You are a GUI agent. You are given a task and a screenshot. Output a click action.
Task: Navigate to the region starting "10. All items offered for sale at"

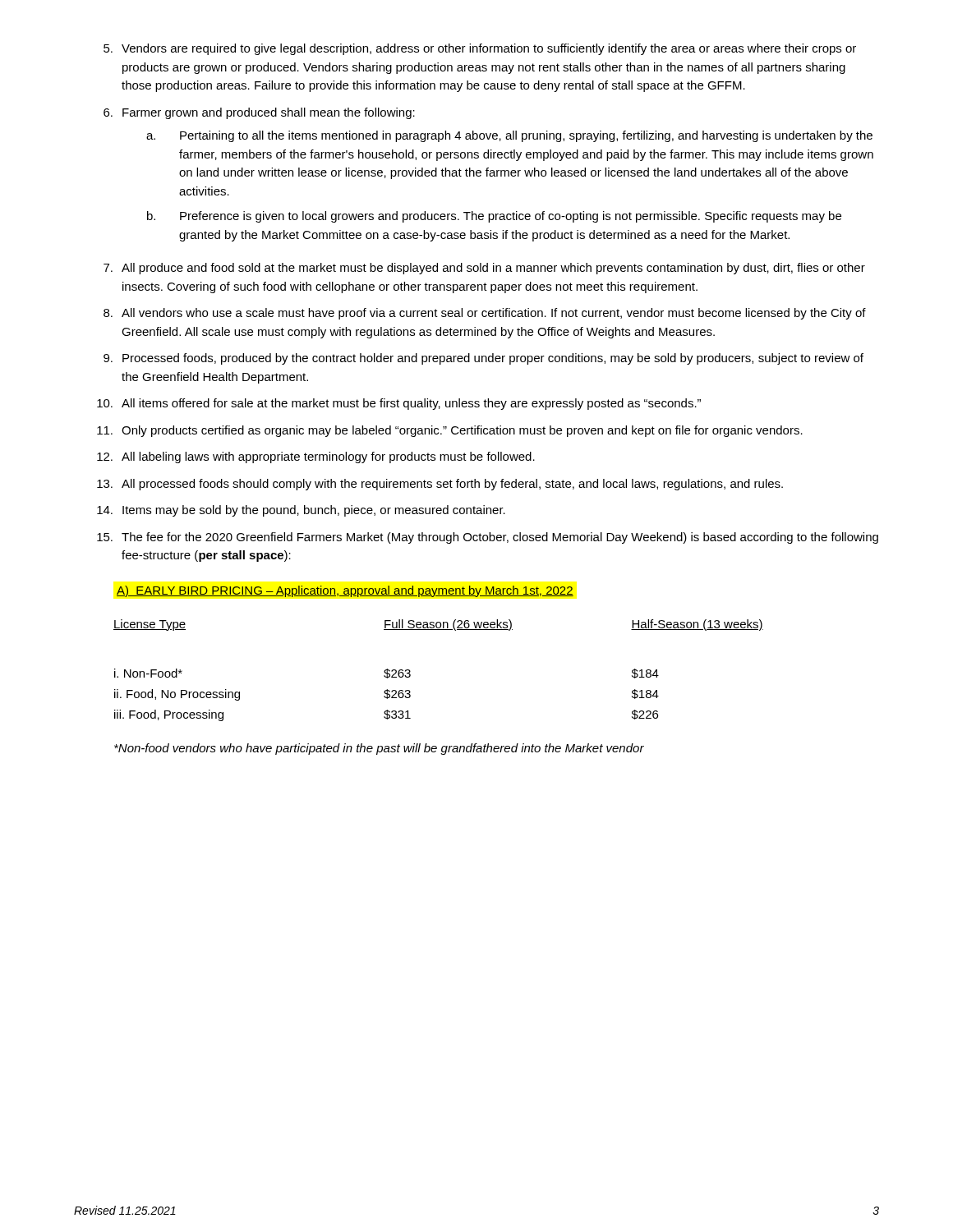pyautogui.click(x=476, y=403)
